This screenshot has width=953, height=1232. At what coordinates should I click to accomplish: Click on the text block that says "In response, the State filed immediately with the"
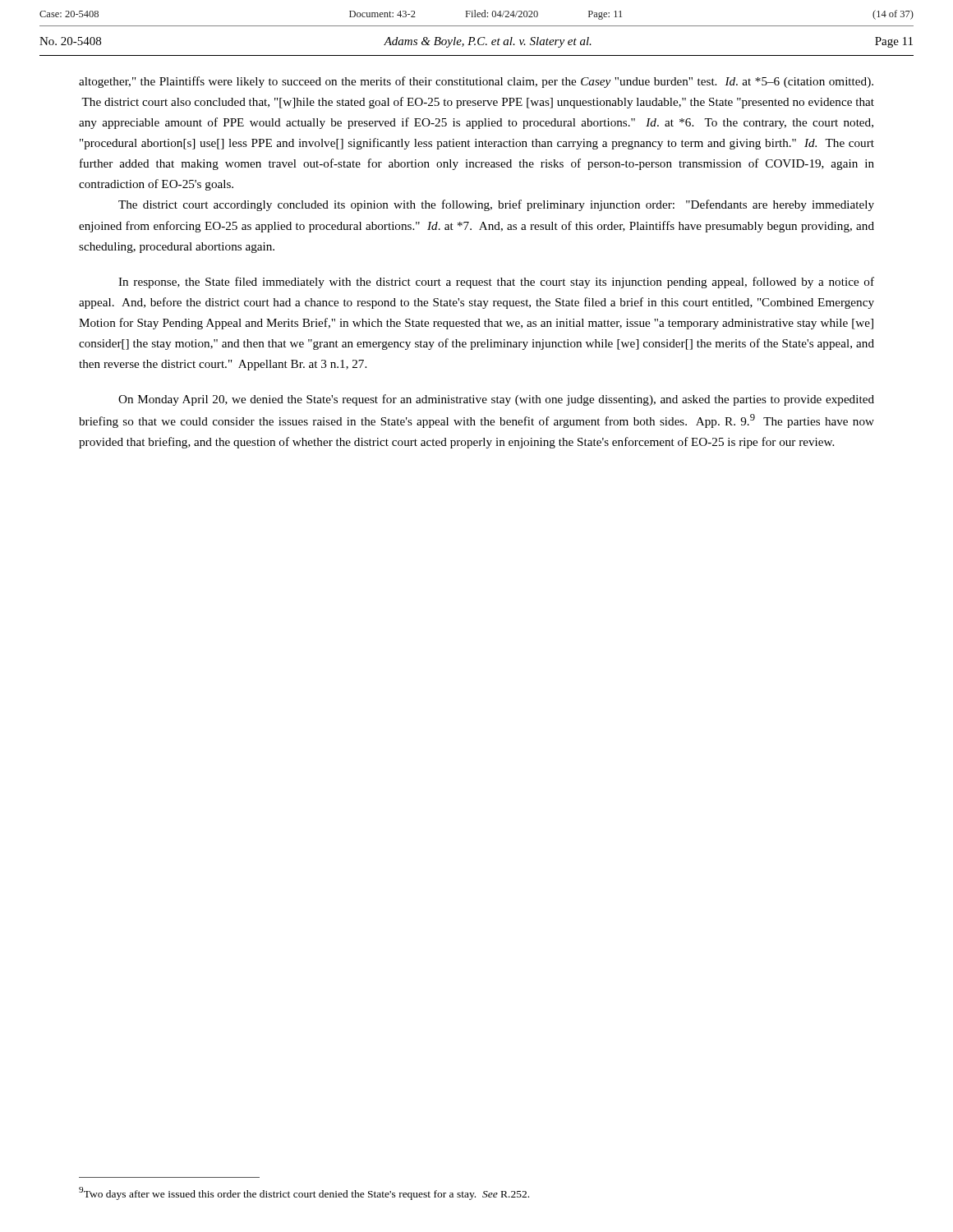point(476,322)
